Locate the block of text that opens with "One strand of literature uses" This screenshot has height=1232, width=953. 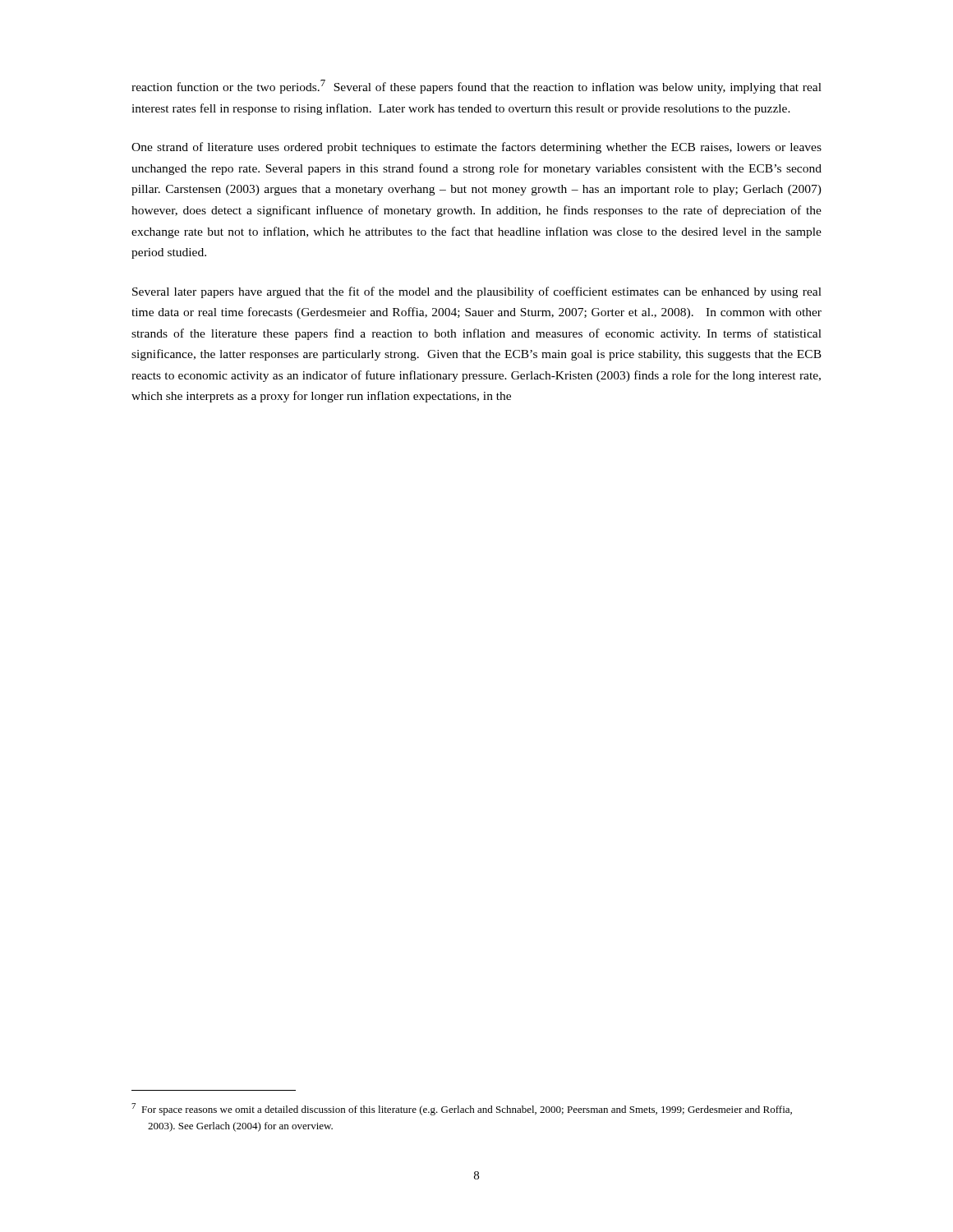476,199
